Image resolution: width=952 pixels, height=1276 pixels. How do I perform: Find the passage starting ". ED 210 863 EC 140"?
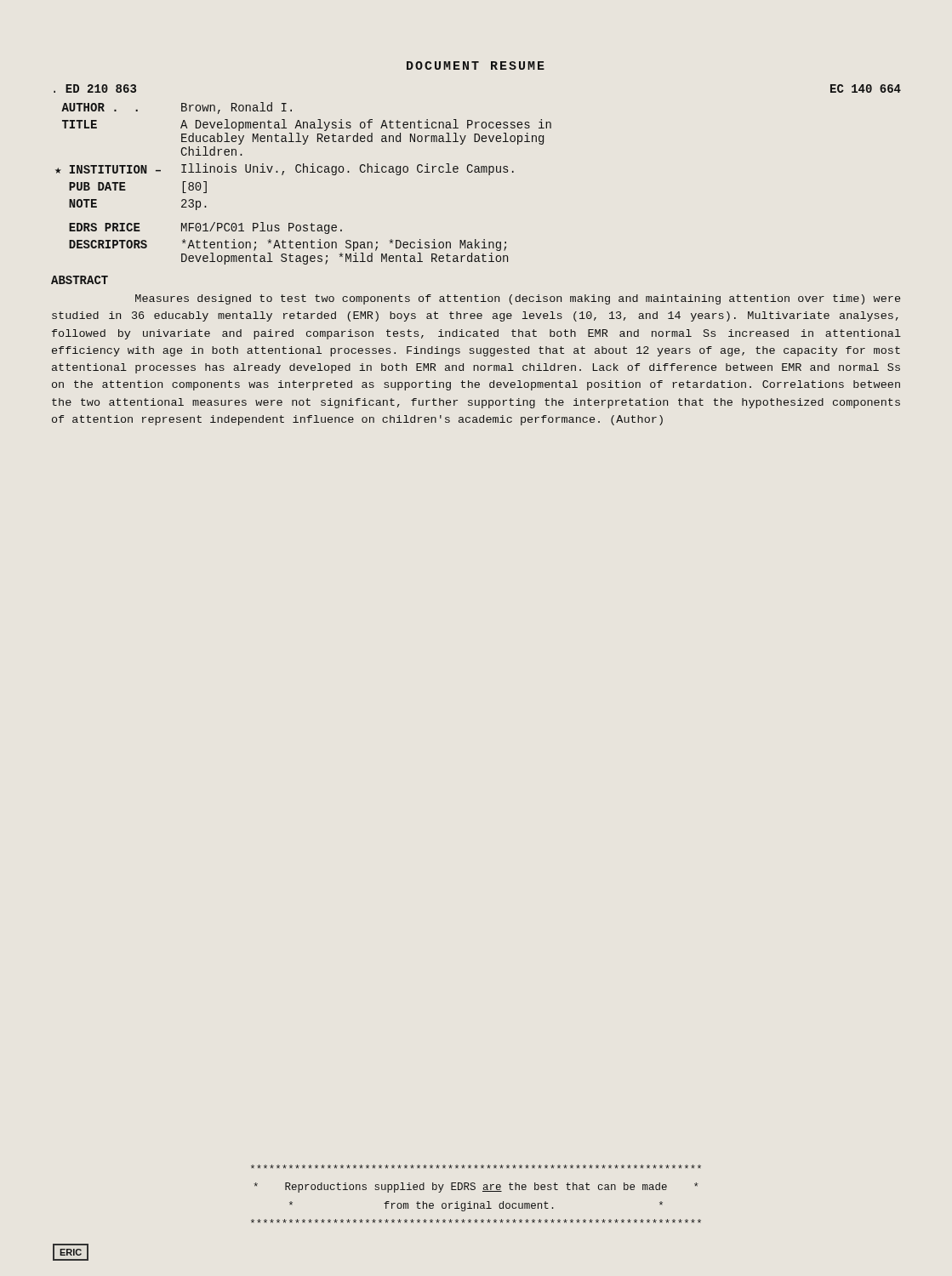[102, 88]
